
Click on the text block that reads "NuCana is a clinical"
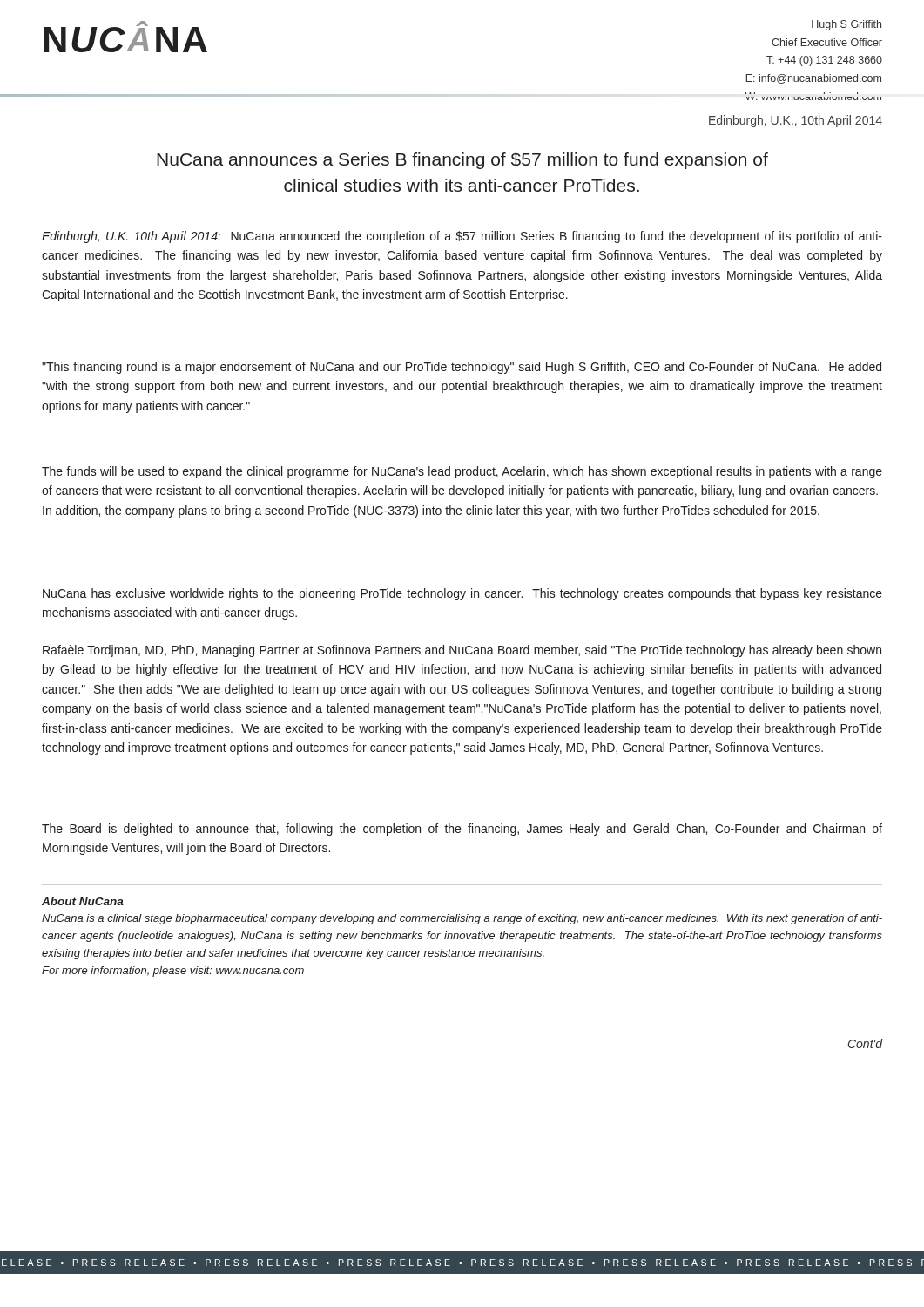pyautogui.click(x=462, y=944)
